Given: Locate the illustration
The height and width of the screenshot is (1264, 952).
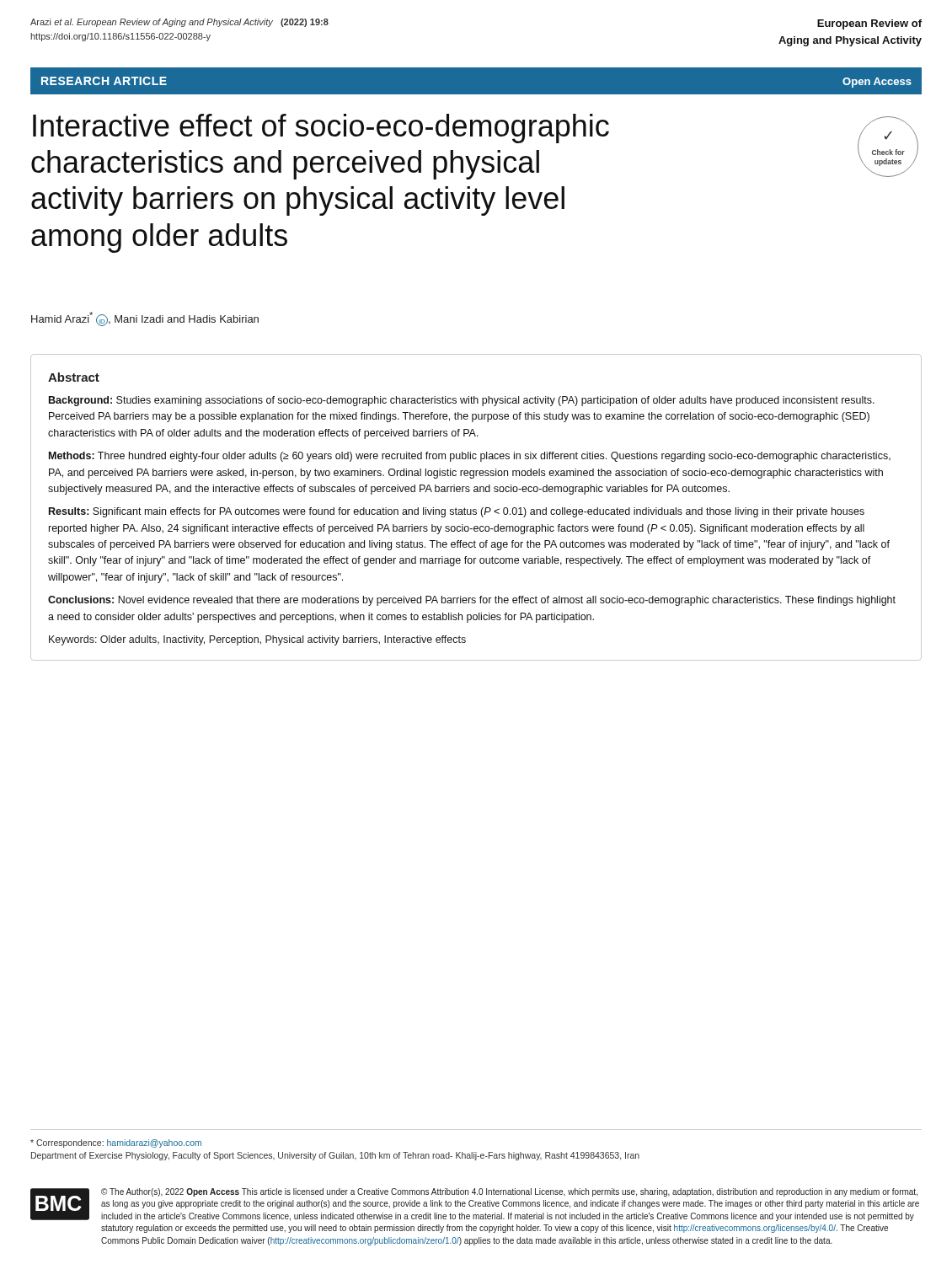Looking at the screenshot, I should click(x=888, y=147).
